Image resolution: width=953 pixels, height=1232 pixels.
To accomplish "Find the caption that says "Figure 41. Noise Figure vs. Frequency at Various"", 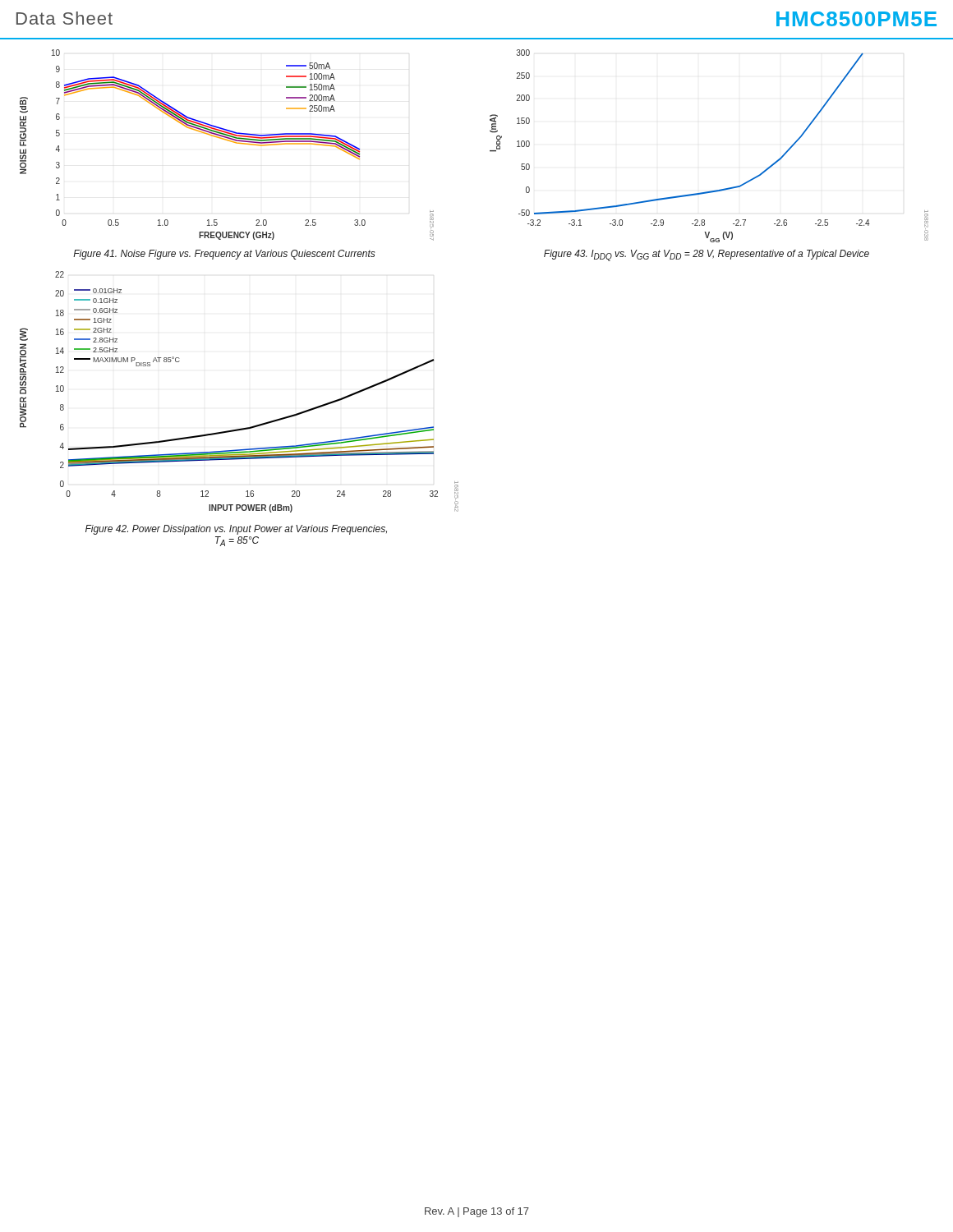I will (224, 254).
